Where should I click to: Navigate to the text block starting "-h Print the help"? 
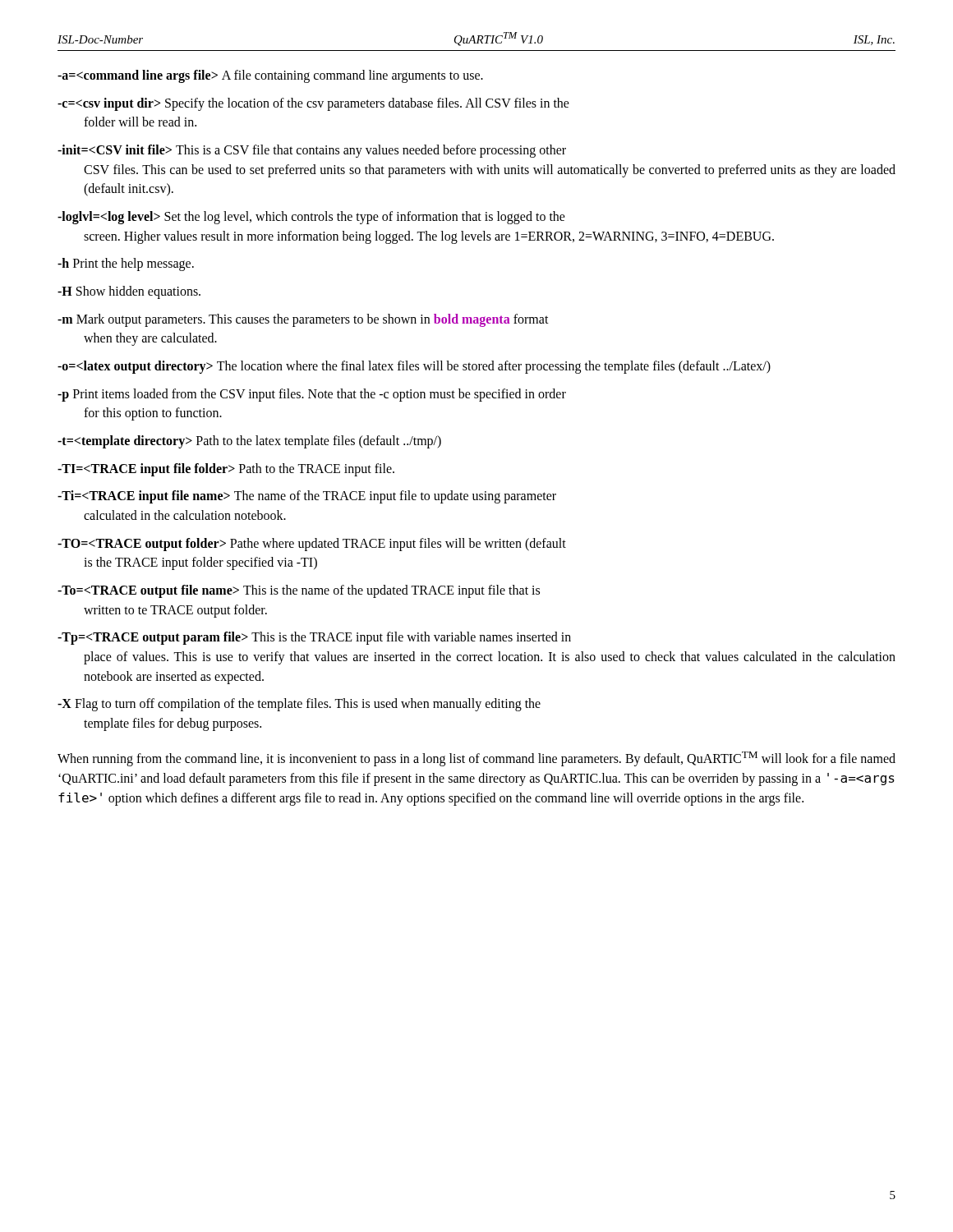tap(126, 264)
